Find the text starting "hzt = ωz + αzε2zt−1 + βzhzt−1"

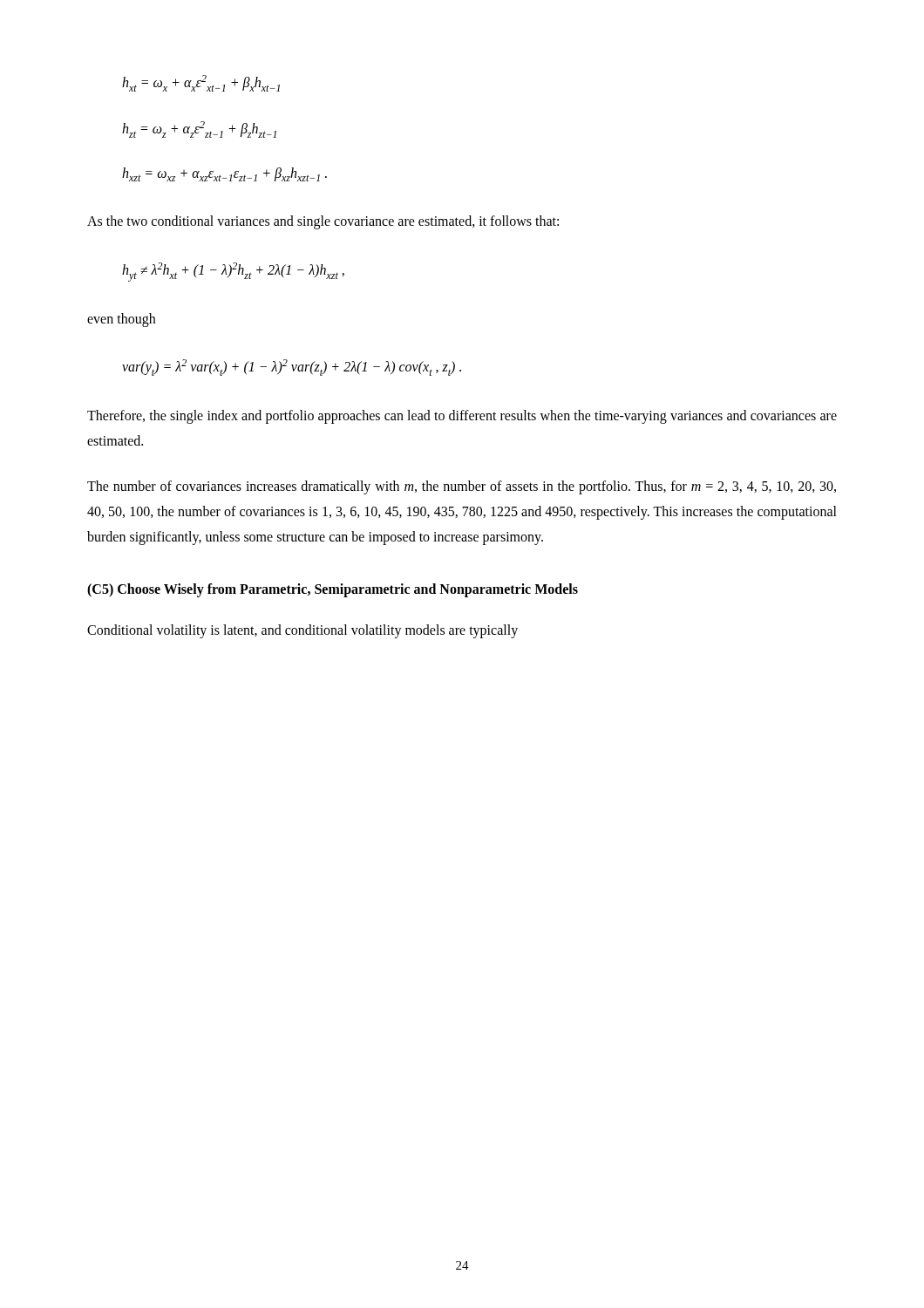pyautogui.click(x=200, y=129)
